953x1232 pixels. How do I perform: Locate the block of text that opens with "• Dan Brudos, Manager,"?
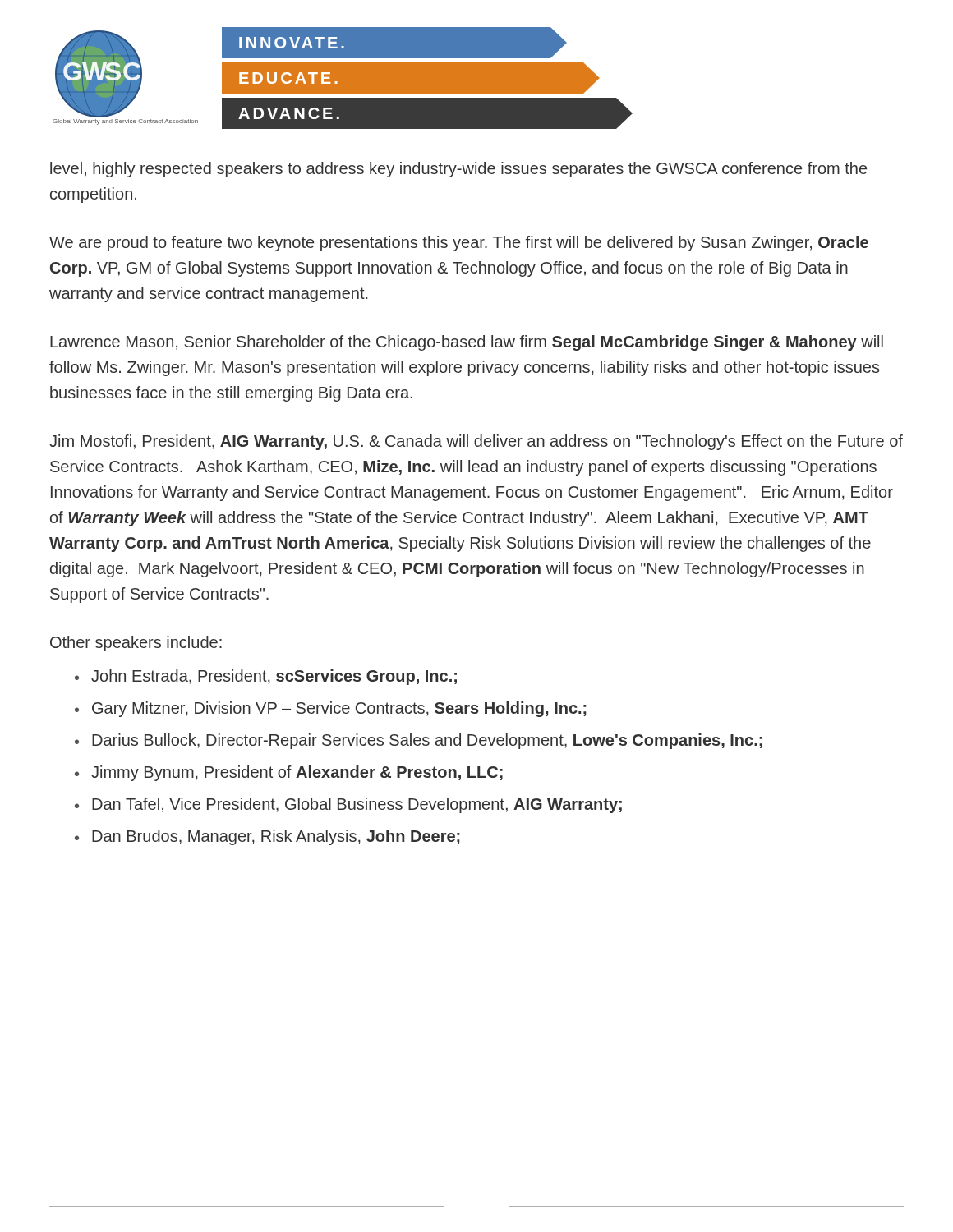tap(268, 837)
